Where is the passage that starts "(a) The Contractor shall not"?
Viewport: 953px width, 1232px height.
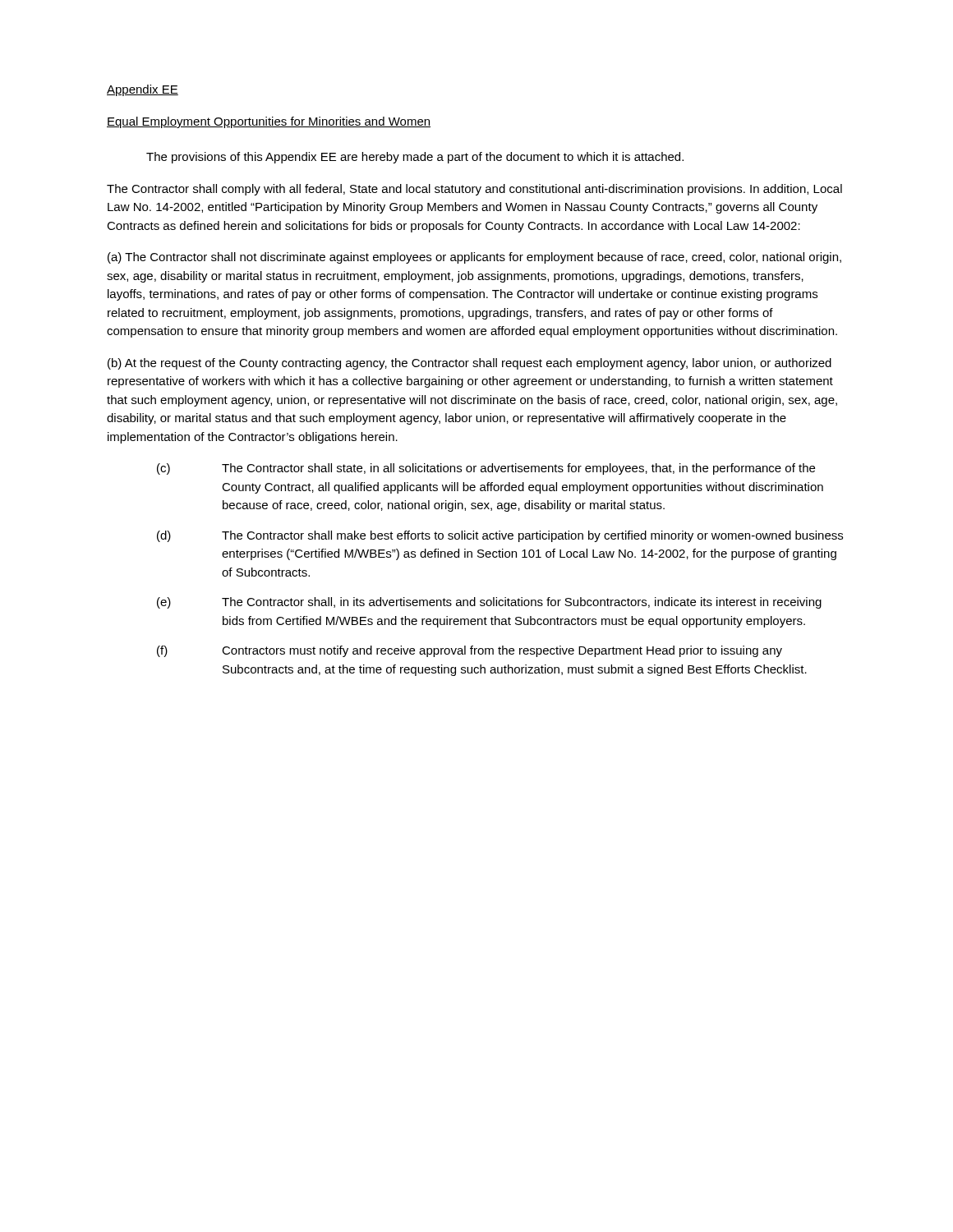(475, 294)
